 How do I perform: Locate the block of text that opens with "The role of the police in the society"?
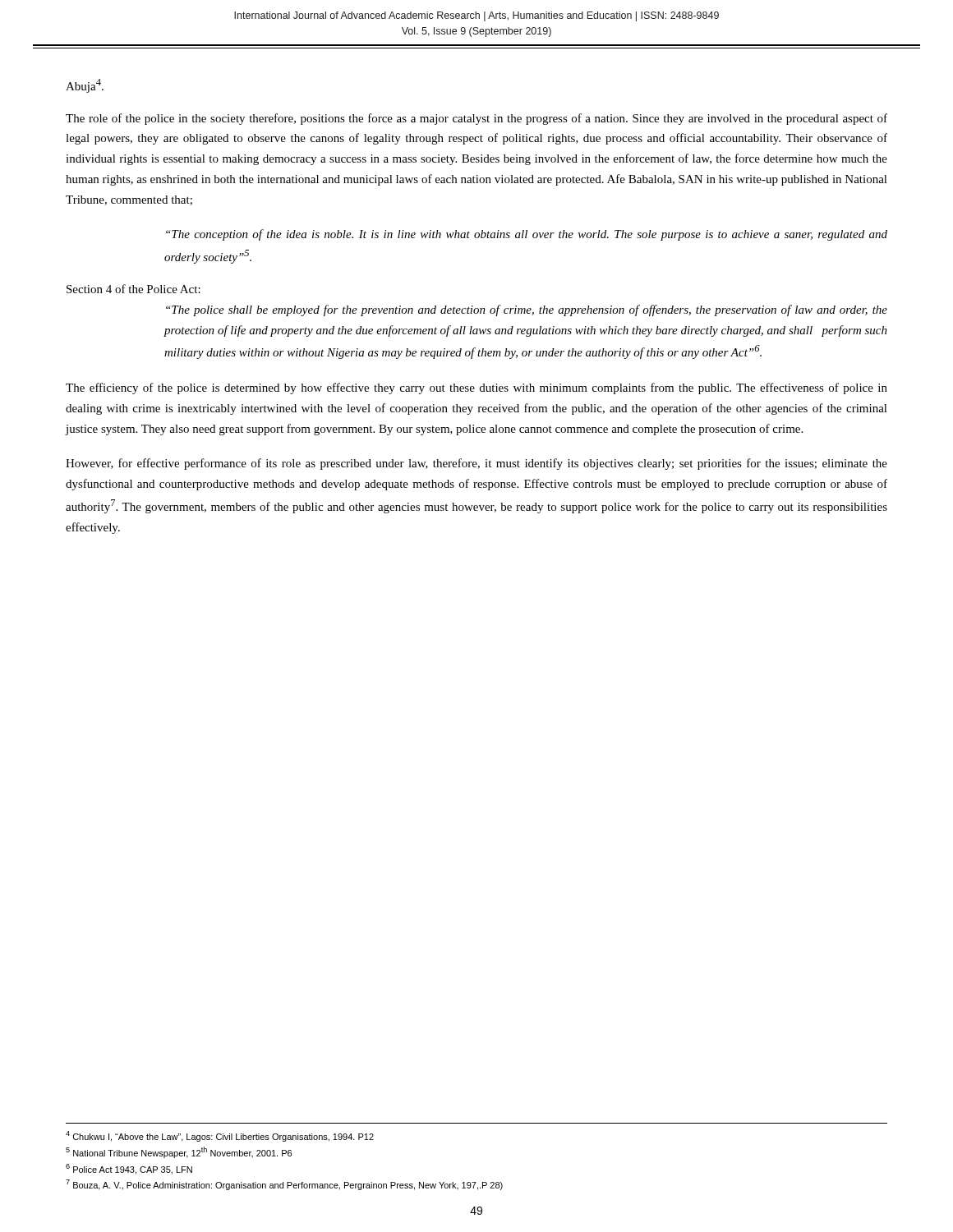pos(476,158)
